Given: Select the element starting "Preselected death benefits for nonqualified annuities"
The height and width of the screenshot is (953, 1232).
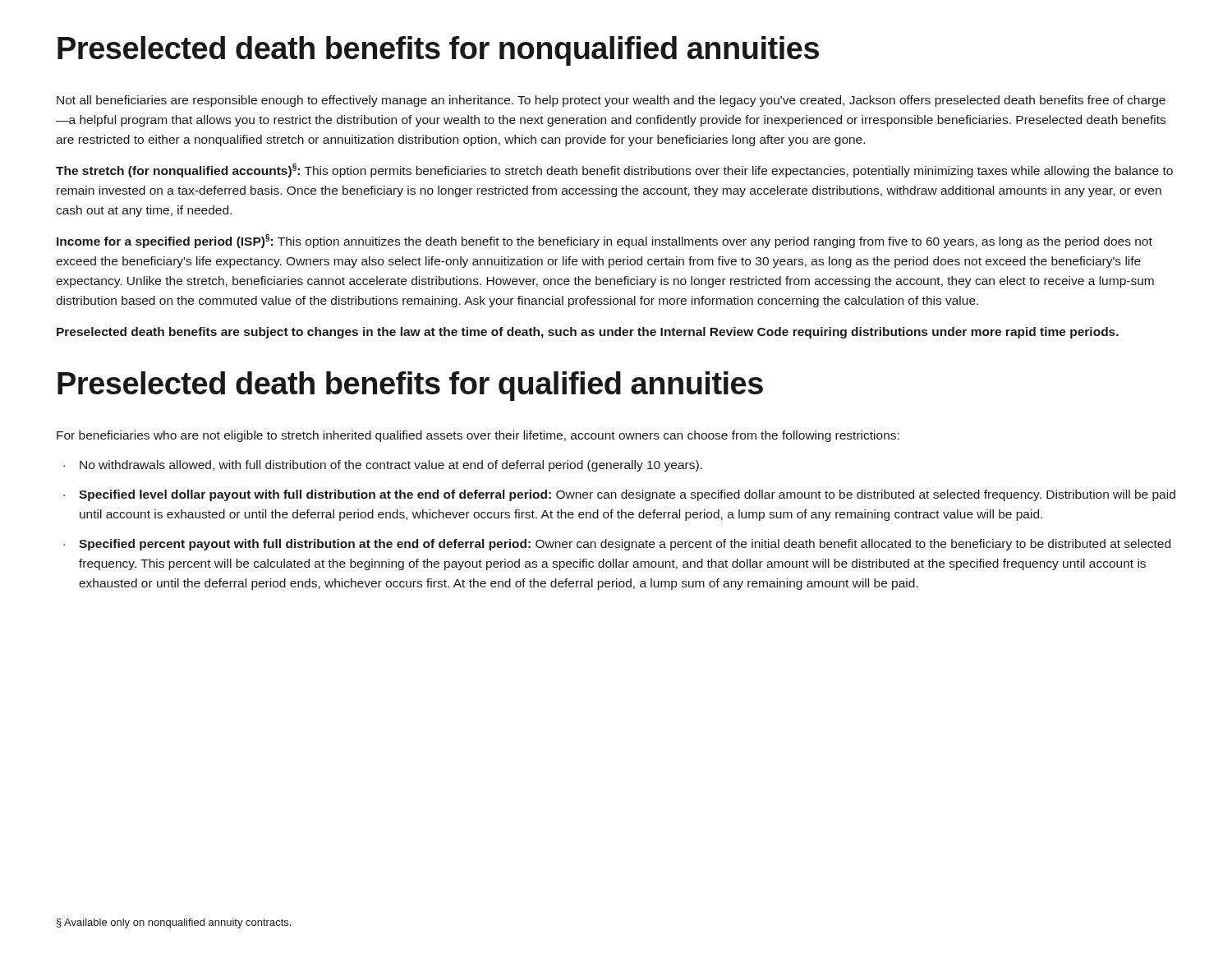Looking at the screenshot, I should click(616, 49).
